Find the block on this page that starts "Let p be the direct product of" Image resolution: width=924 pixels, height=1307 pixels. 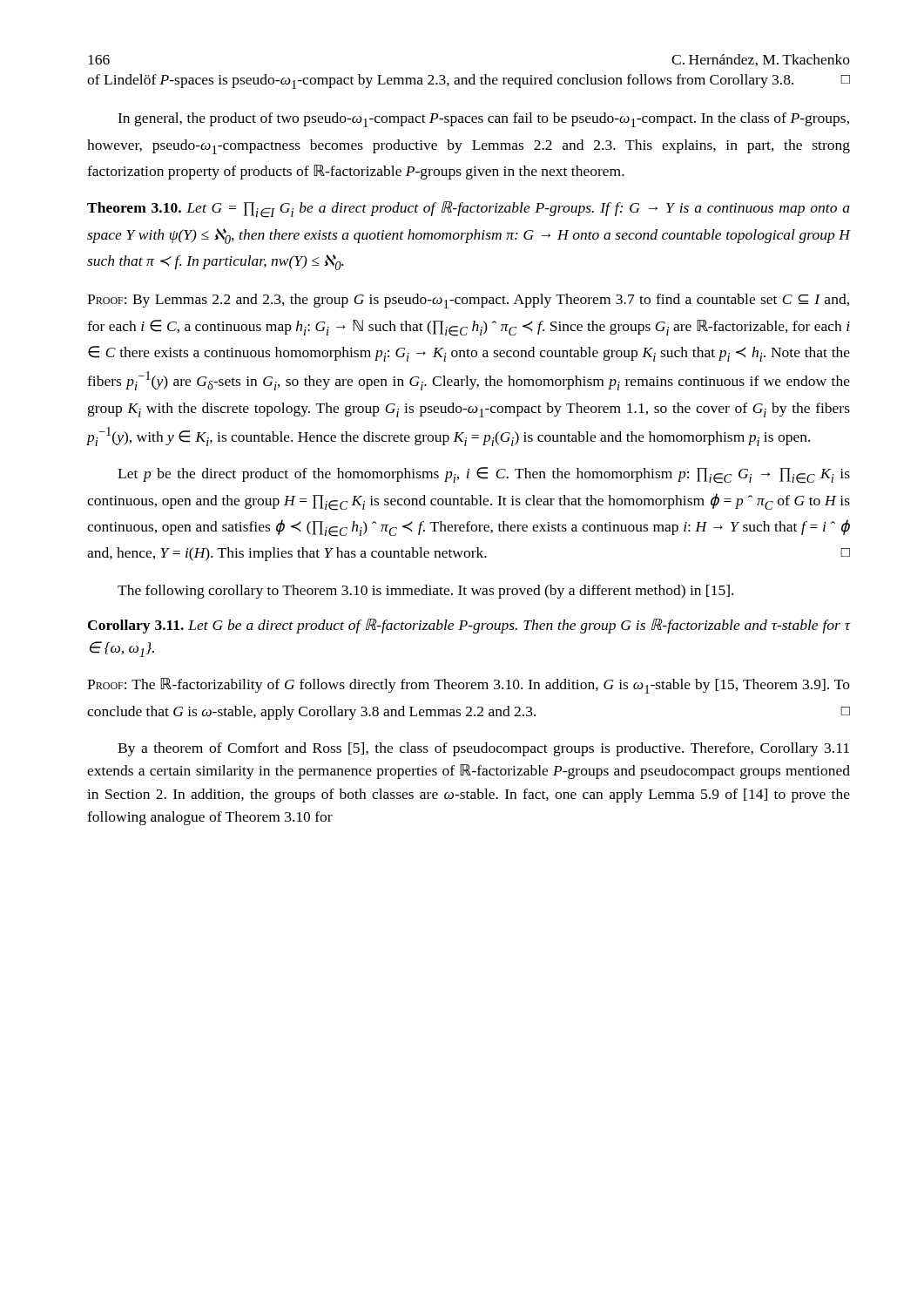tap(469, 513)
